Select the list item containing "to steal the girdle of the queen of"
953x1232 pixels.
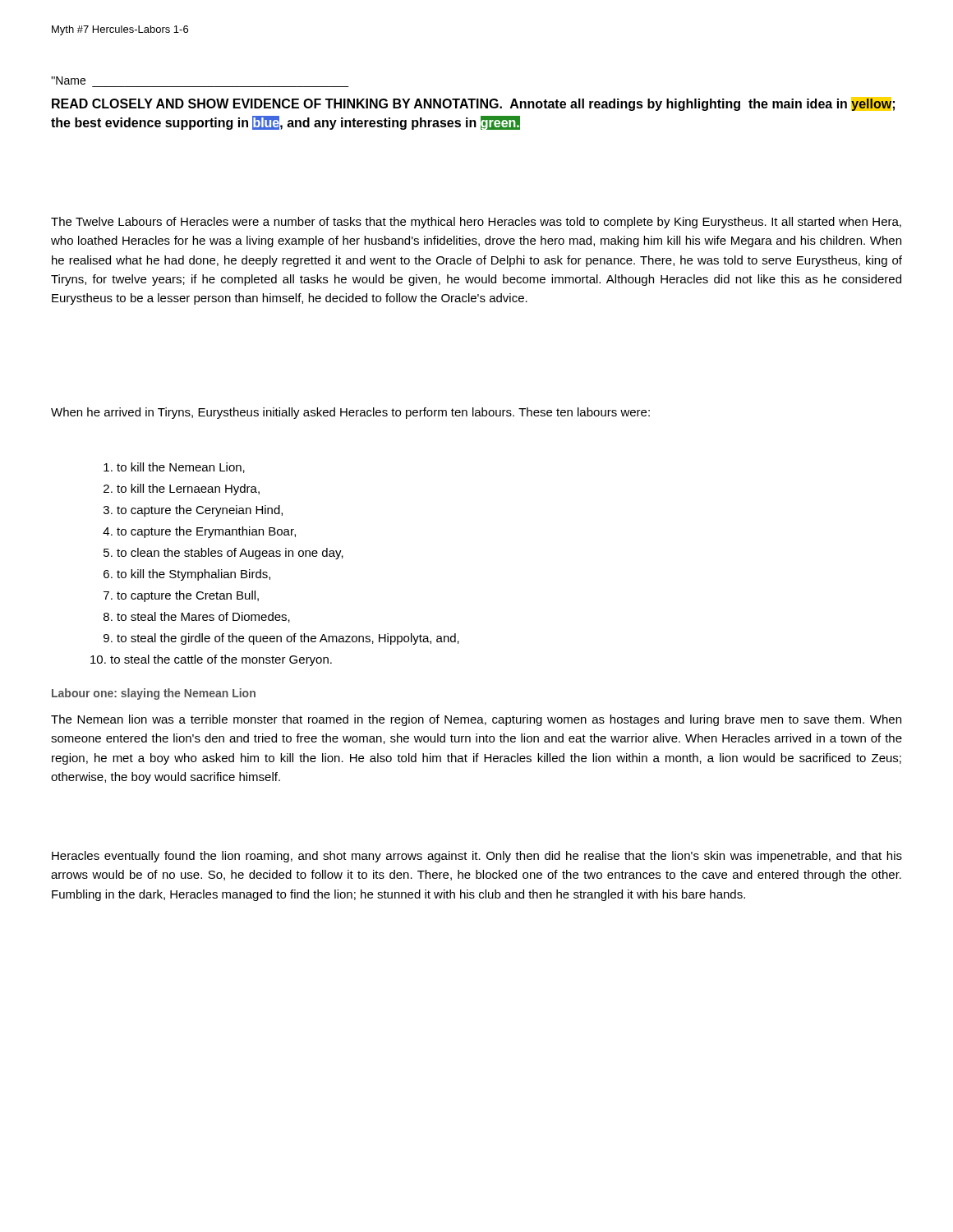tap(281, 639)
